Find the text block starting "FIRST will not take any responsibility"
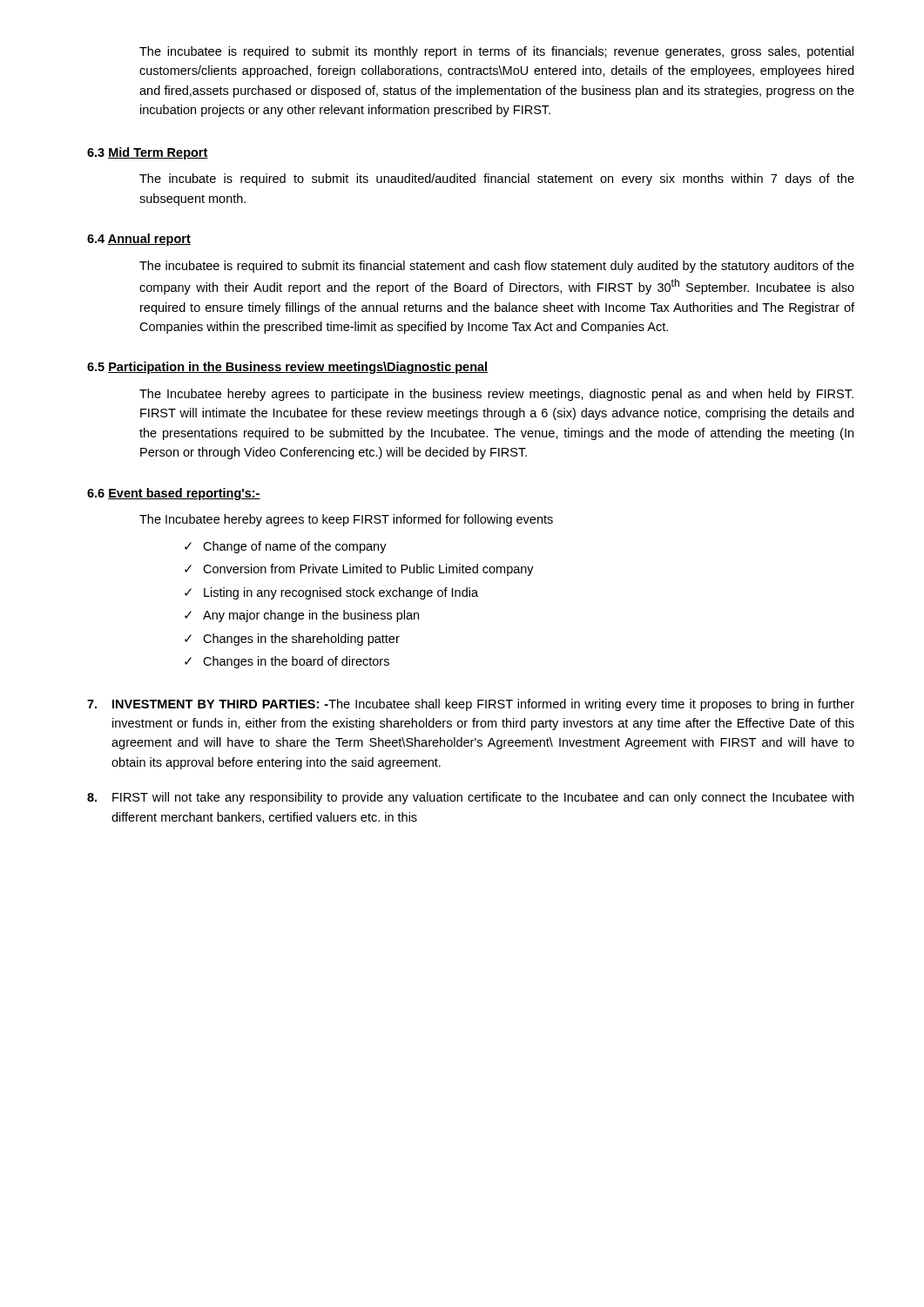 pyautogui.click(x=471, y=808)
